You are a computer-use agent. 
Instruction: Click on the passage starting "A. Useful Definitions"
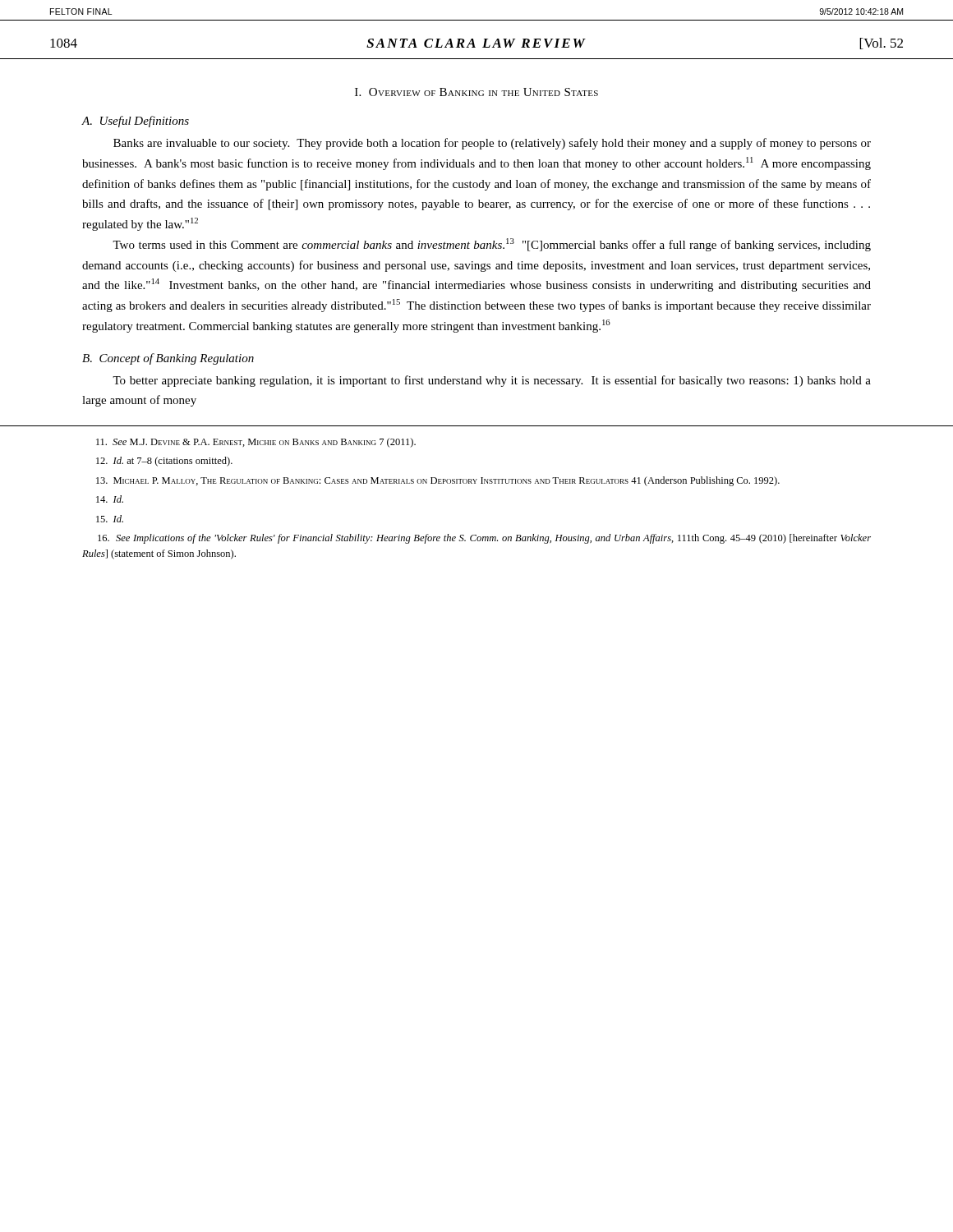click(x=136, y=121)
